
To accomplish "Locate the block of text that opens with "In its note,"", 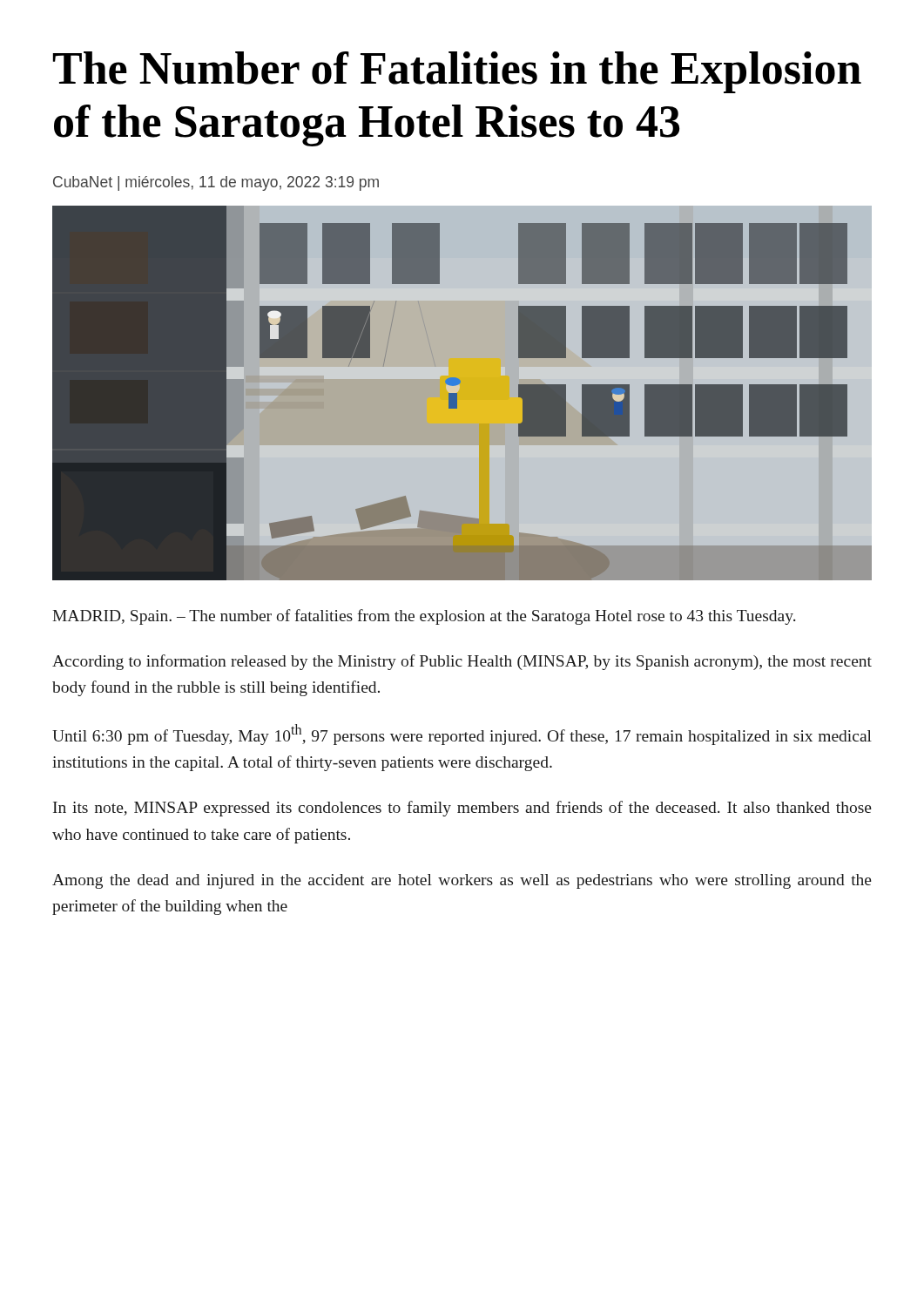I will pyautogui.click(x=462, y=821).
